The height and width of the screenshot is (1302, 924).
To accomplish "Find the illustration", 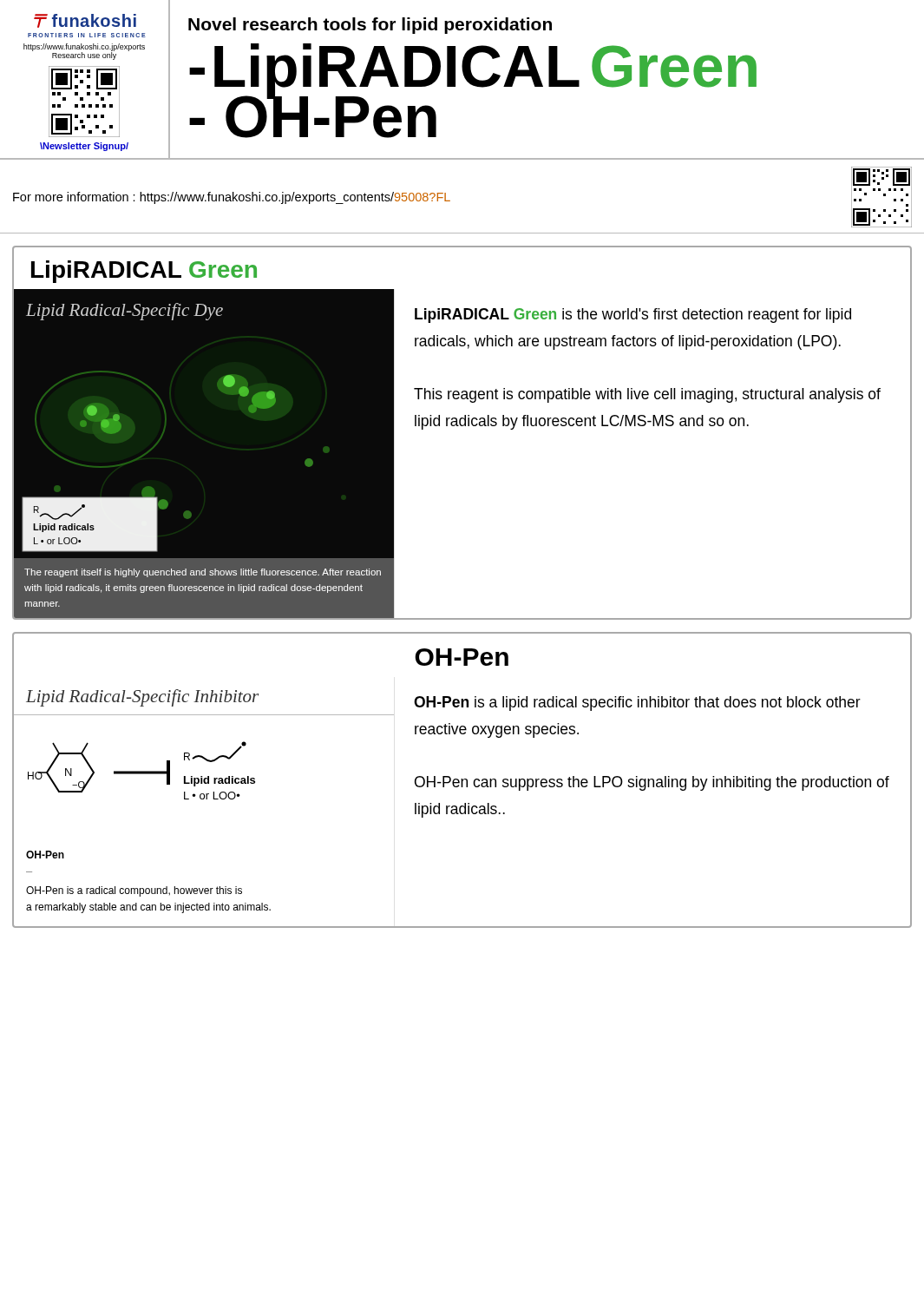I will [x=204, y=779].
